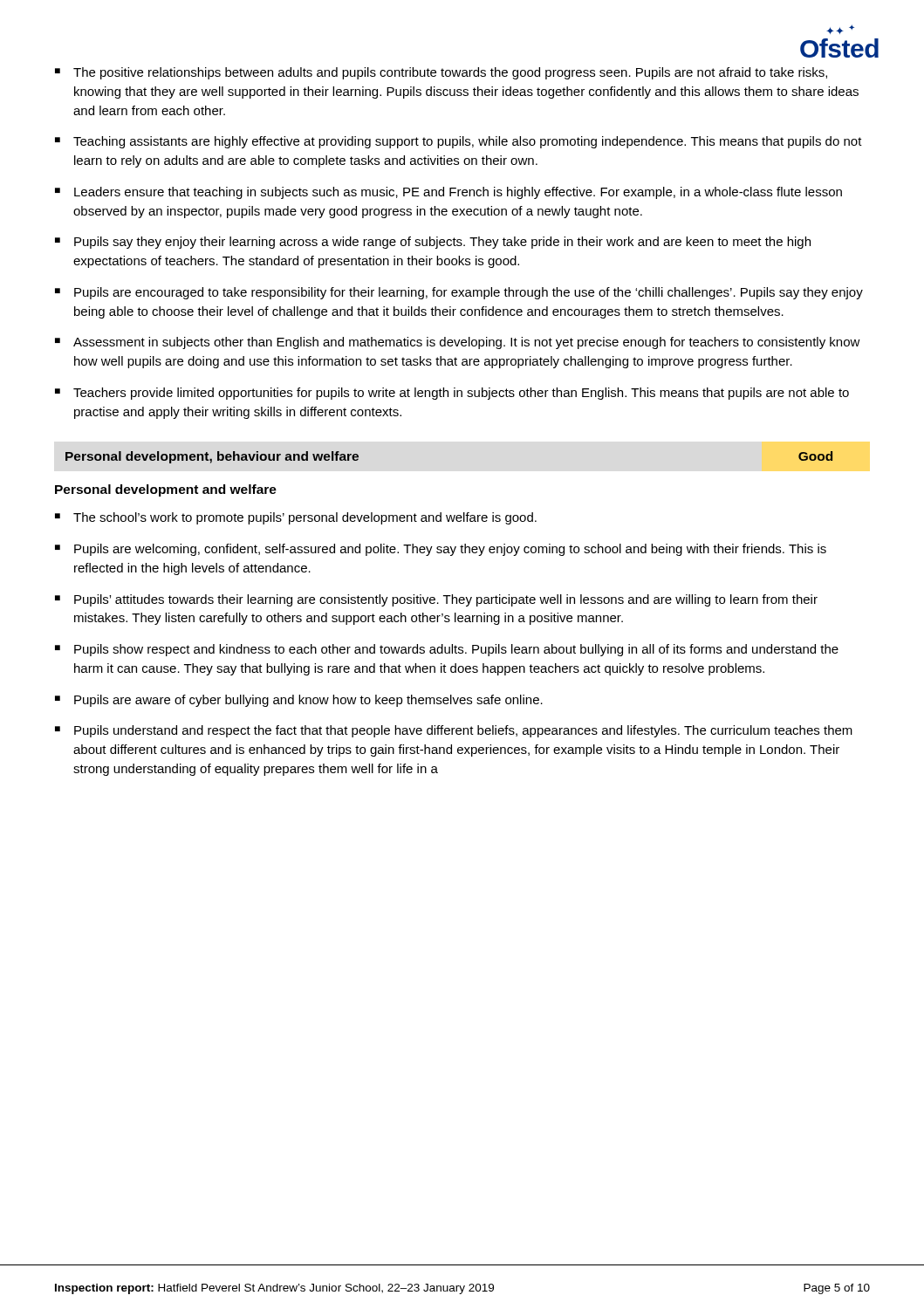Find the block on this page that starts "■ Pupils say"

(x=462, y=251)
